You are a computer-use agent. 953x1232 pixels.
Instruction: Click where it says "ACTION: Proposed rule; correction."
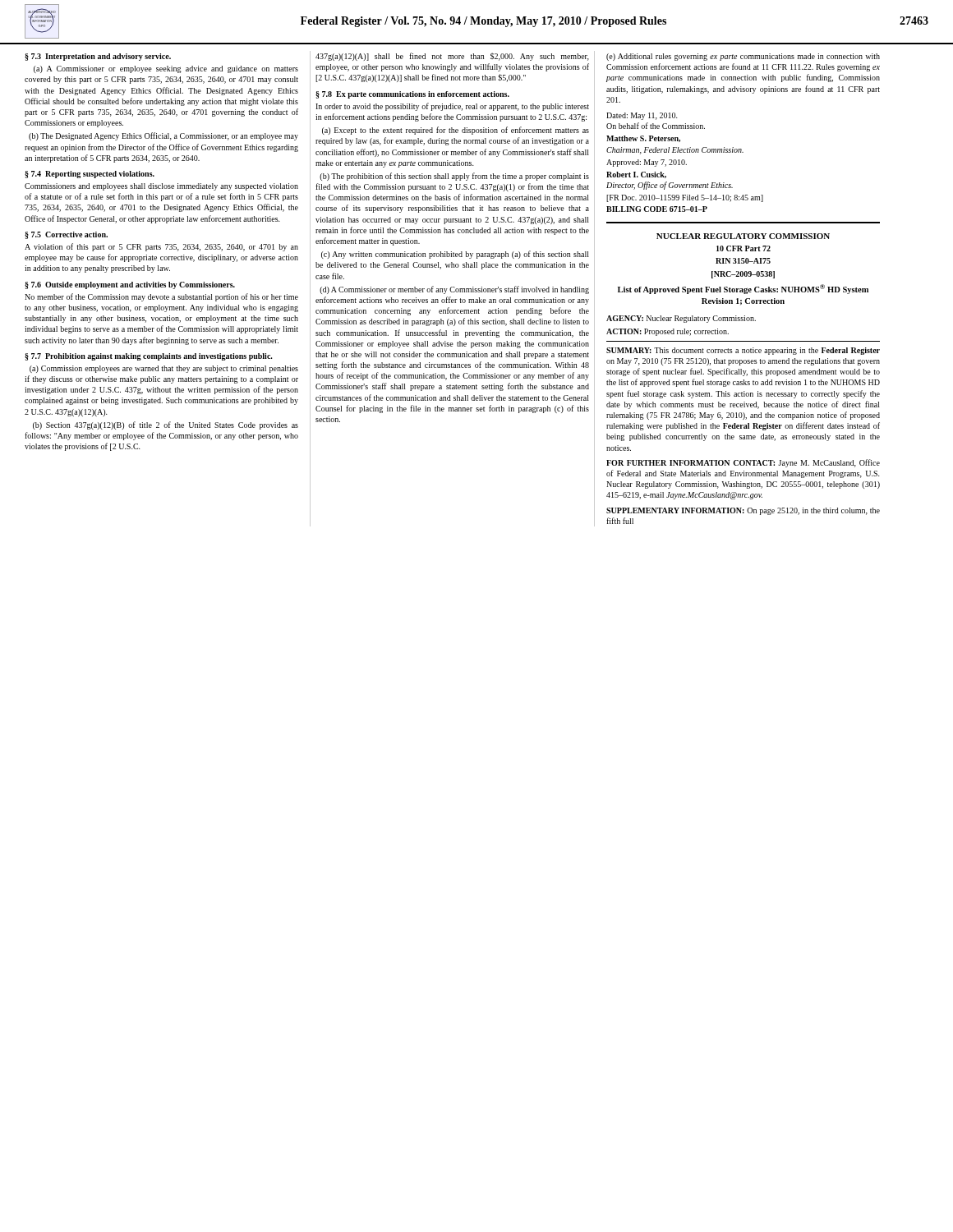point(743,331)
